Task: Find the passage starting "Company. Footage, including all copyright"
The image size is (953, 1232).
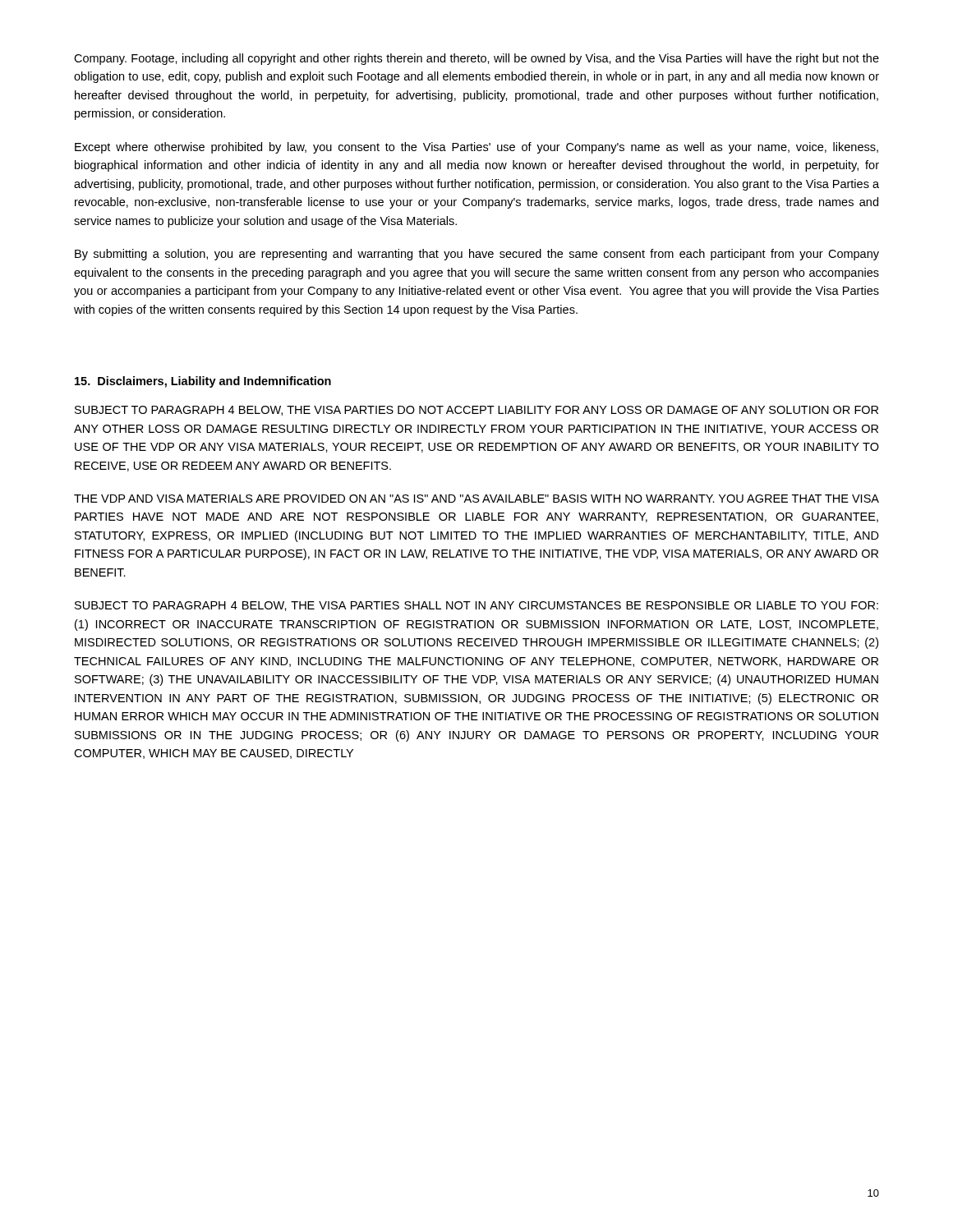Action: pyautogui.click(x=476, y=86)
